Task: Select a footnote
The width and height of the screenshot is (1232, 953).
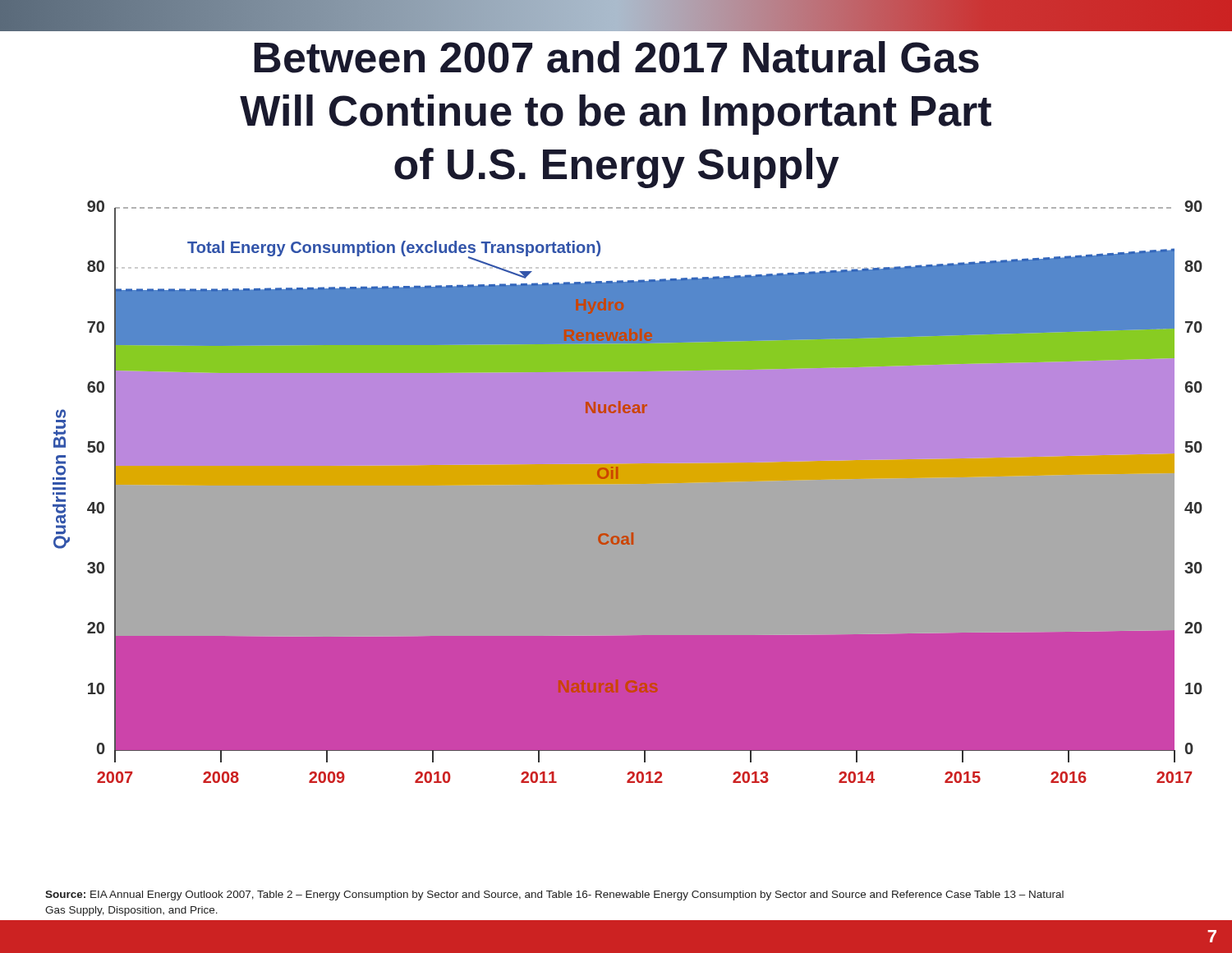Action: (x=555, y=902)
